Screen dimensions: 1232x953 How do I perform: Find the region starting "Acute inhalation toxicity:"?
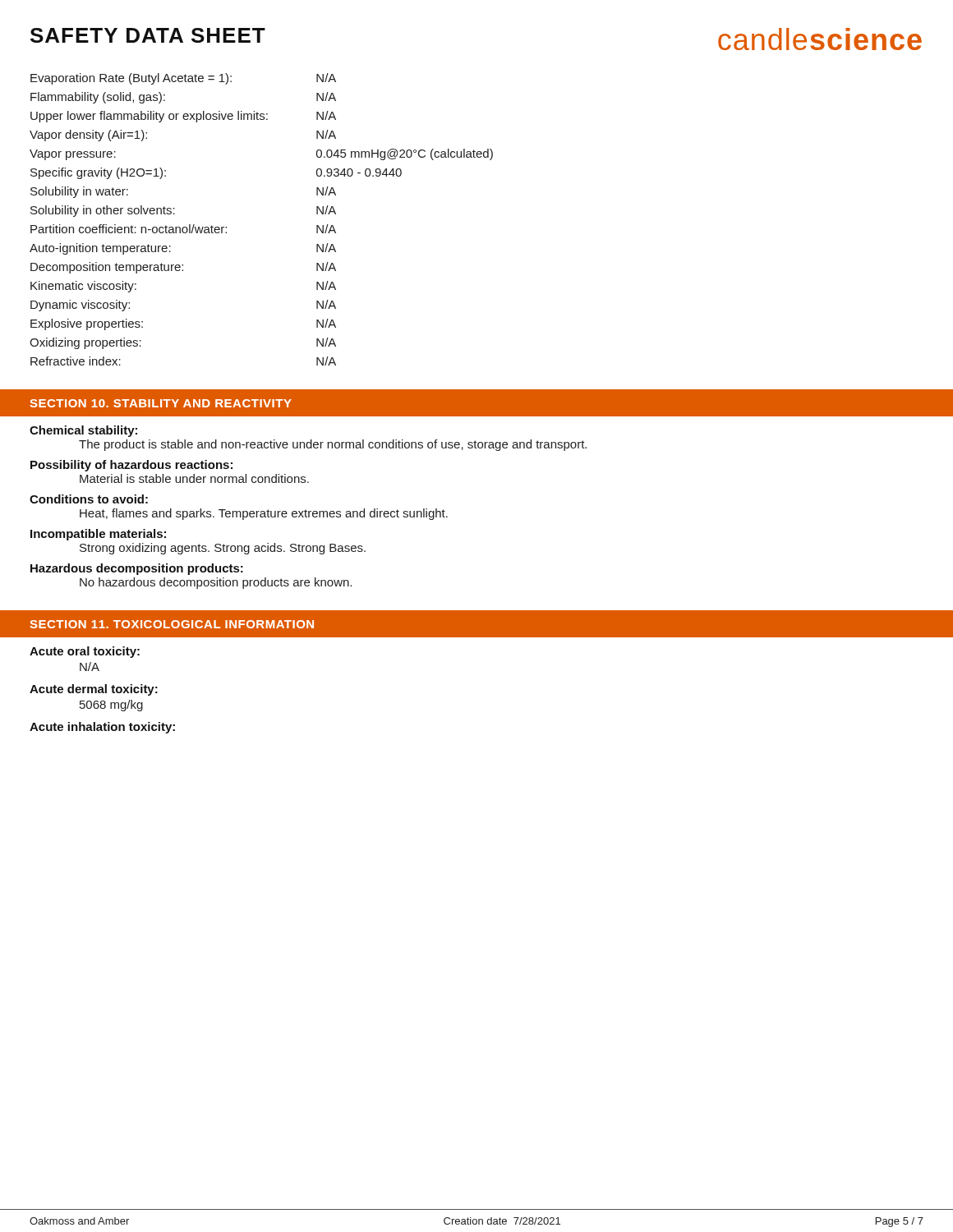click(102, 728)
